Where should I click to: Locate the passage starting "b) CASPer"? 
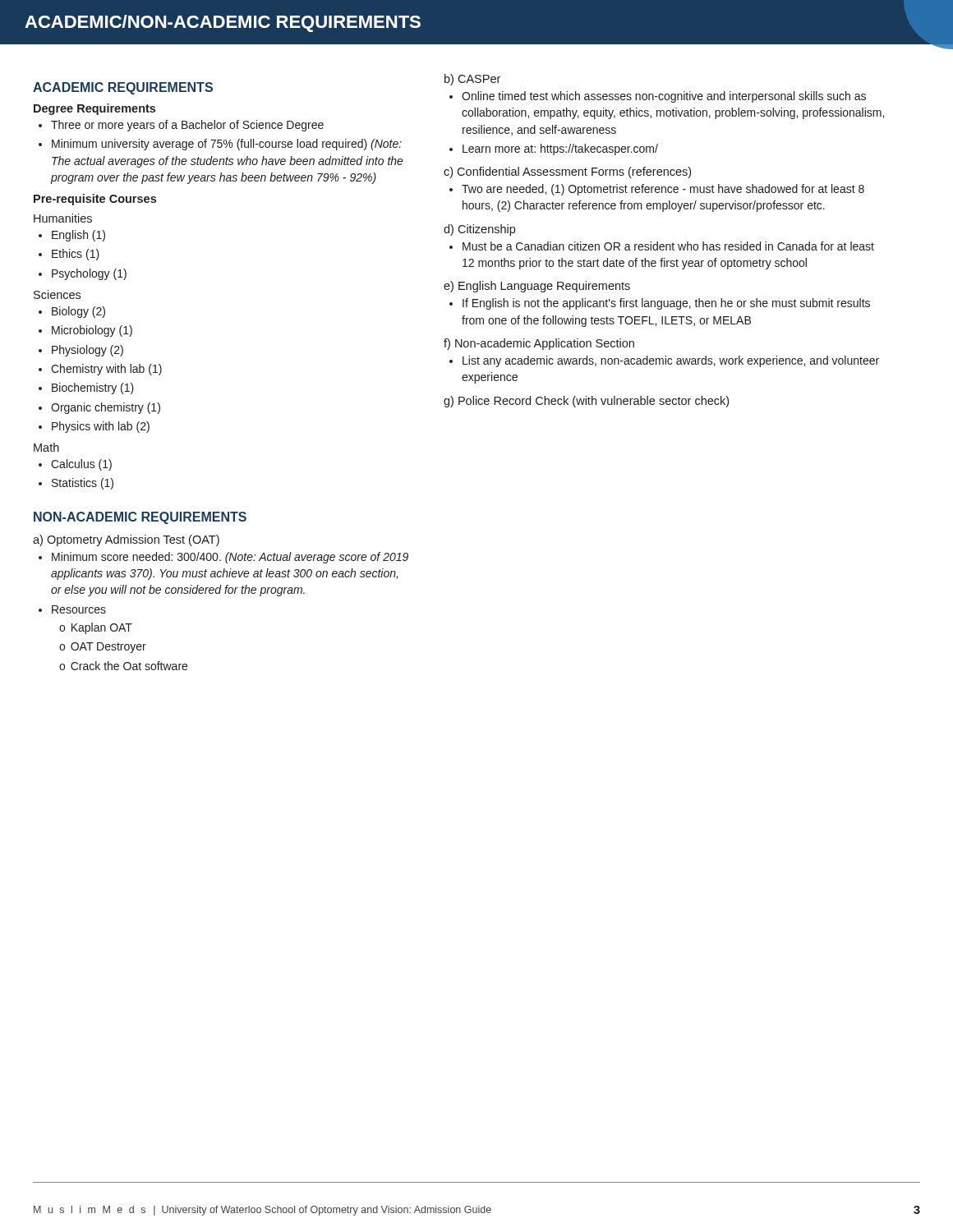pos(472,79)
